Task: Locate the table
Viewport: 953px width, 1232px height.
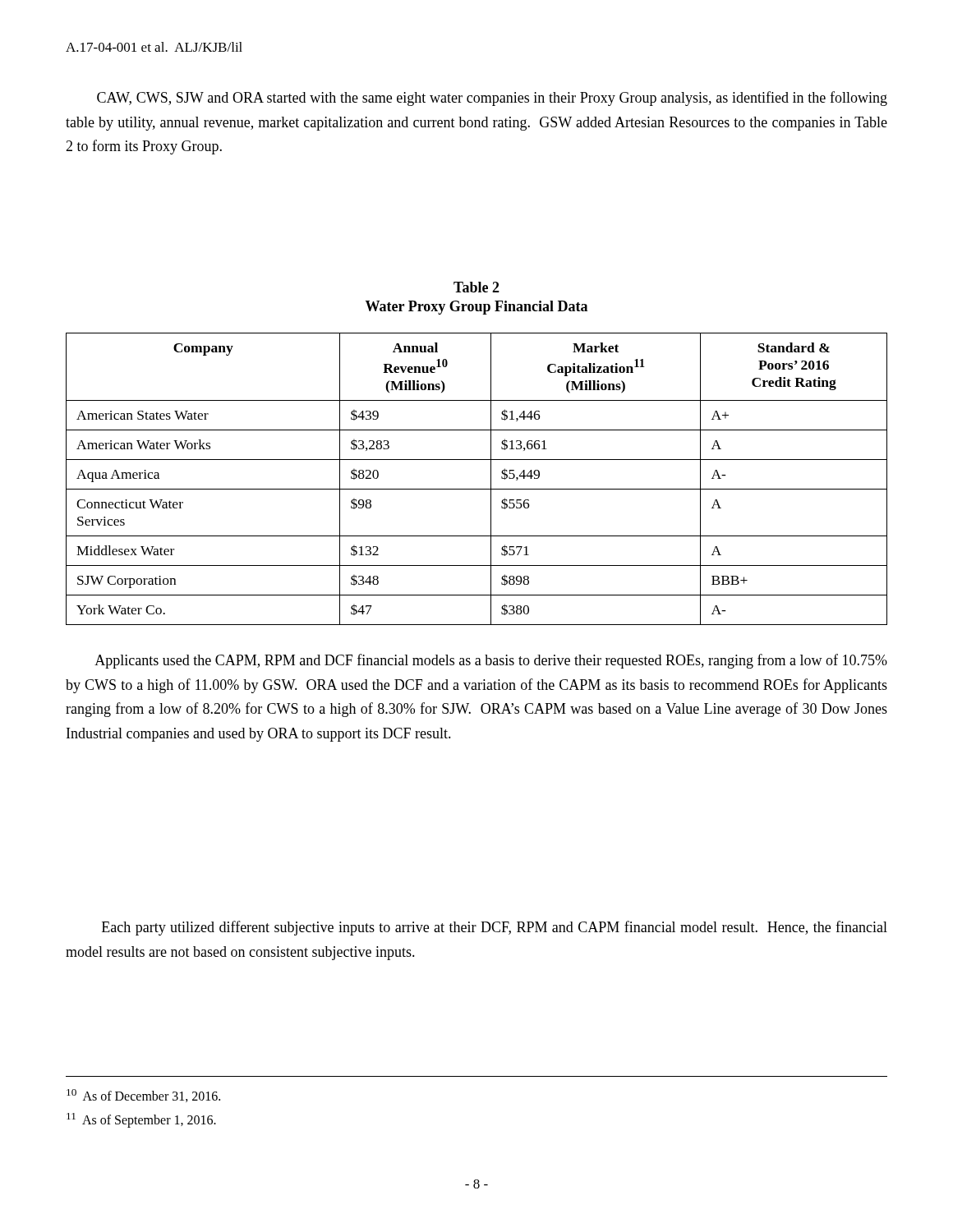Action: point(476,479)
